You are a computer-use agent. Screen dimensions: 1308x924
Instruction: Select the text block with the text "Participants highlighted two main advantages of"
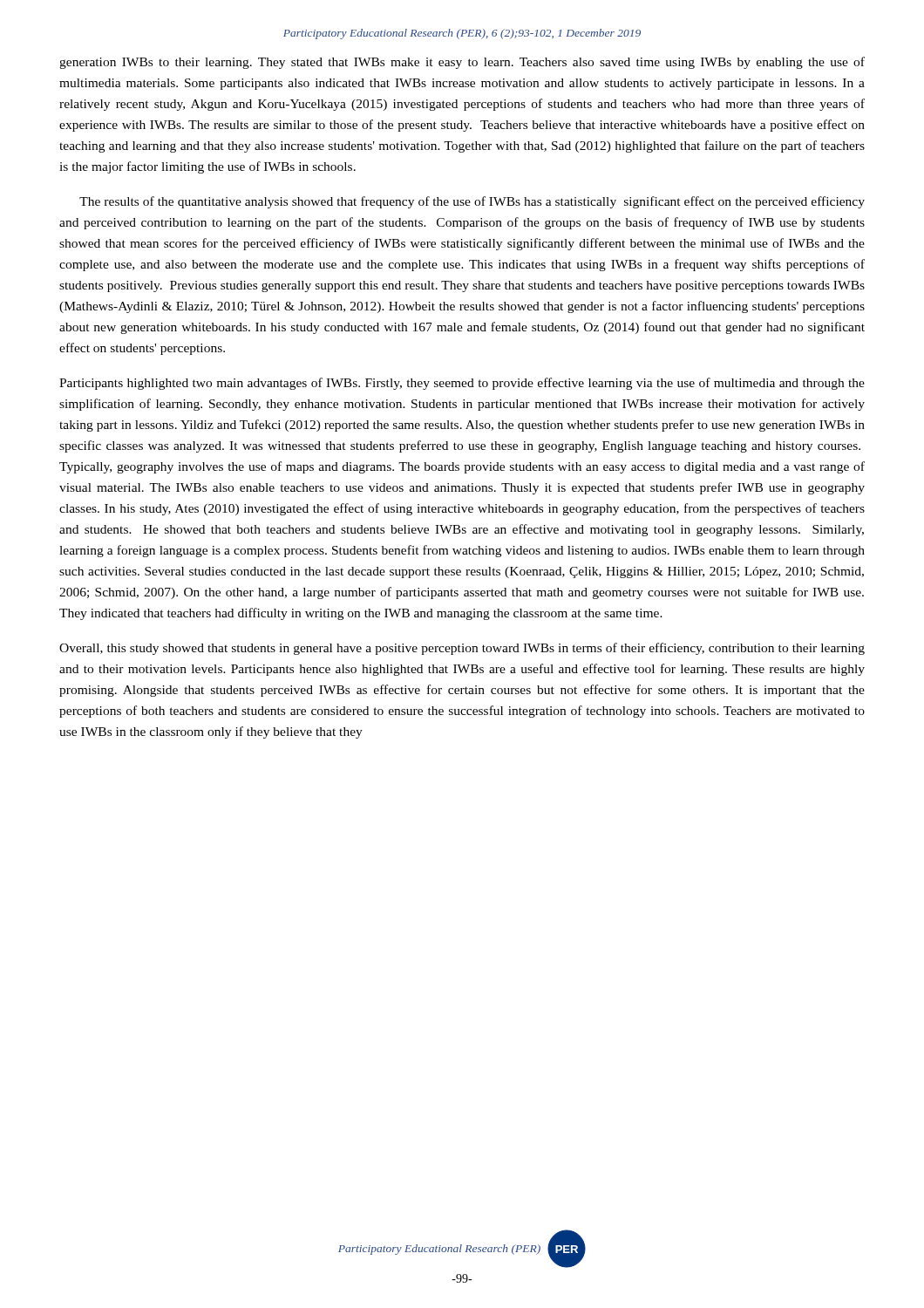462,498
